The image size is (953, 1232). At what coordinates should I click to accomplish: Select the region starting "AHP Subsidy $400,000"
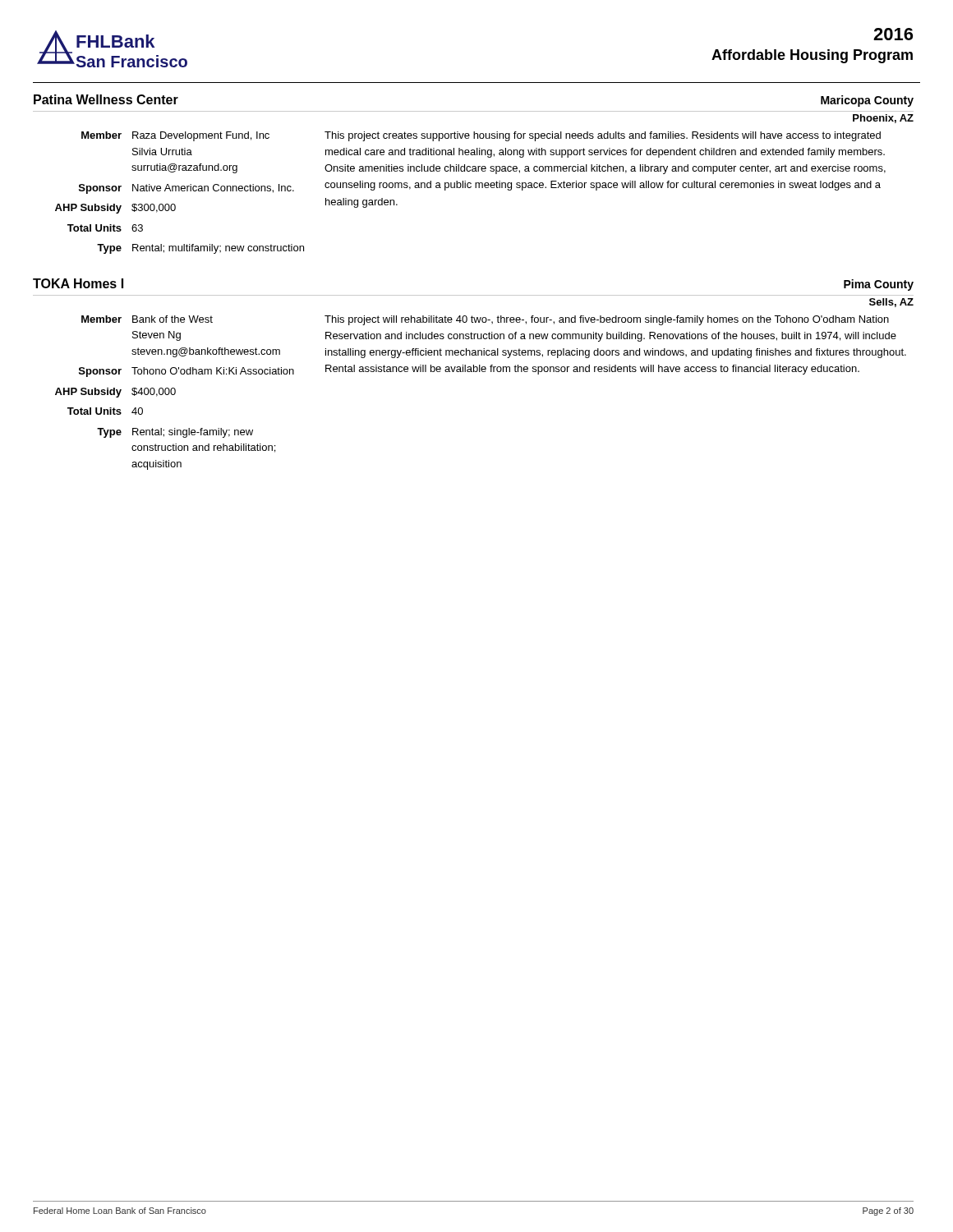[104, 391]
